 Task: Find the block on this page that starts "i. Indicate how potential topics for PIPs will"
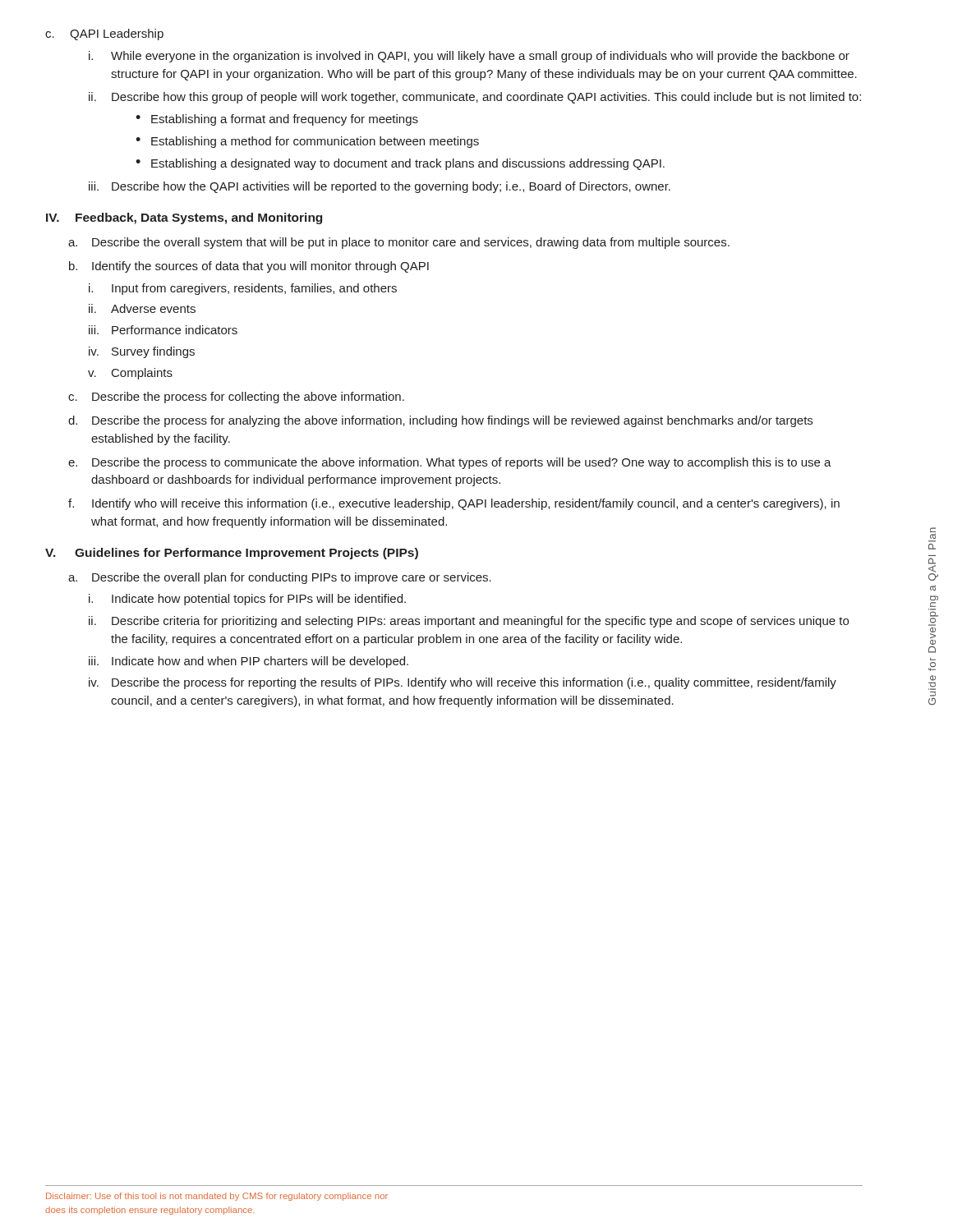point(247,600)
